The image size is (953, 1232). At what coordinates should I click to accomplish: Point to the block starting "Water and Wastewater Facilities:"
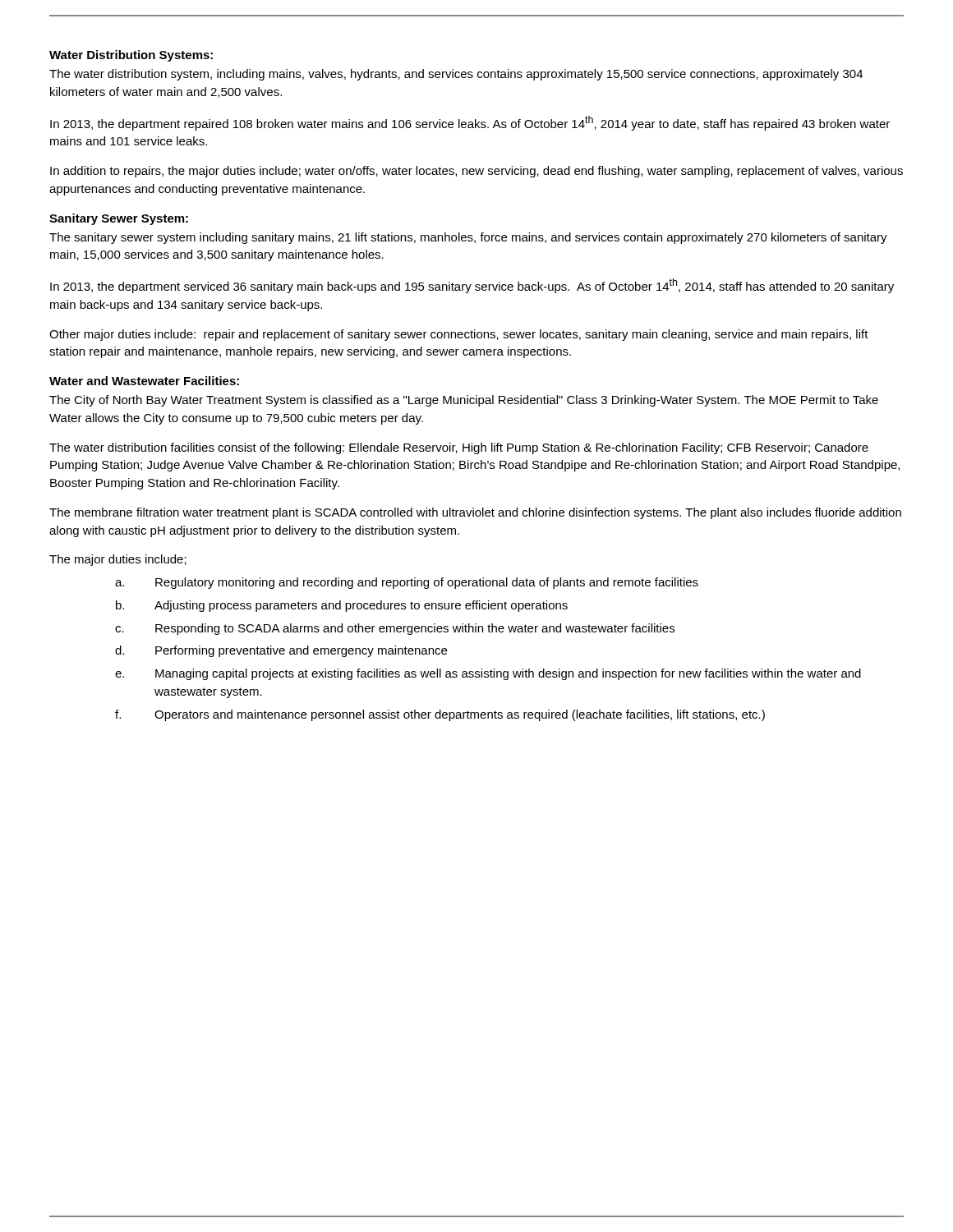(x=145, y=381)
